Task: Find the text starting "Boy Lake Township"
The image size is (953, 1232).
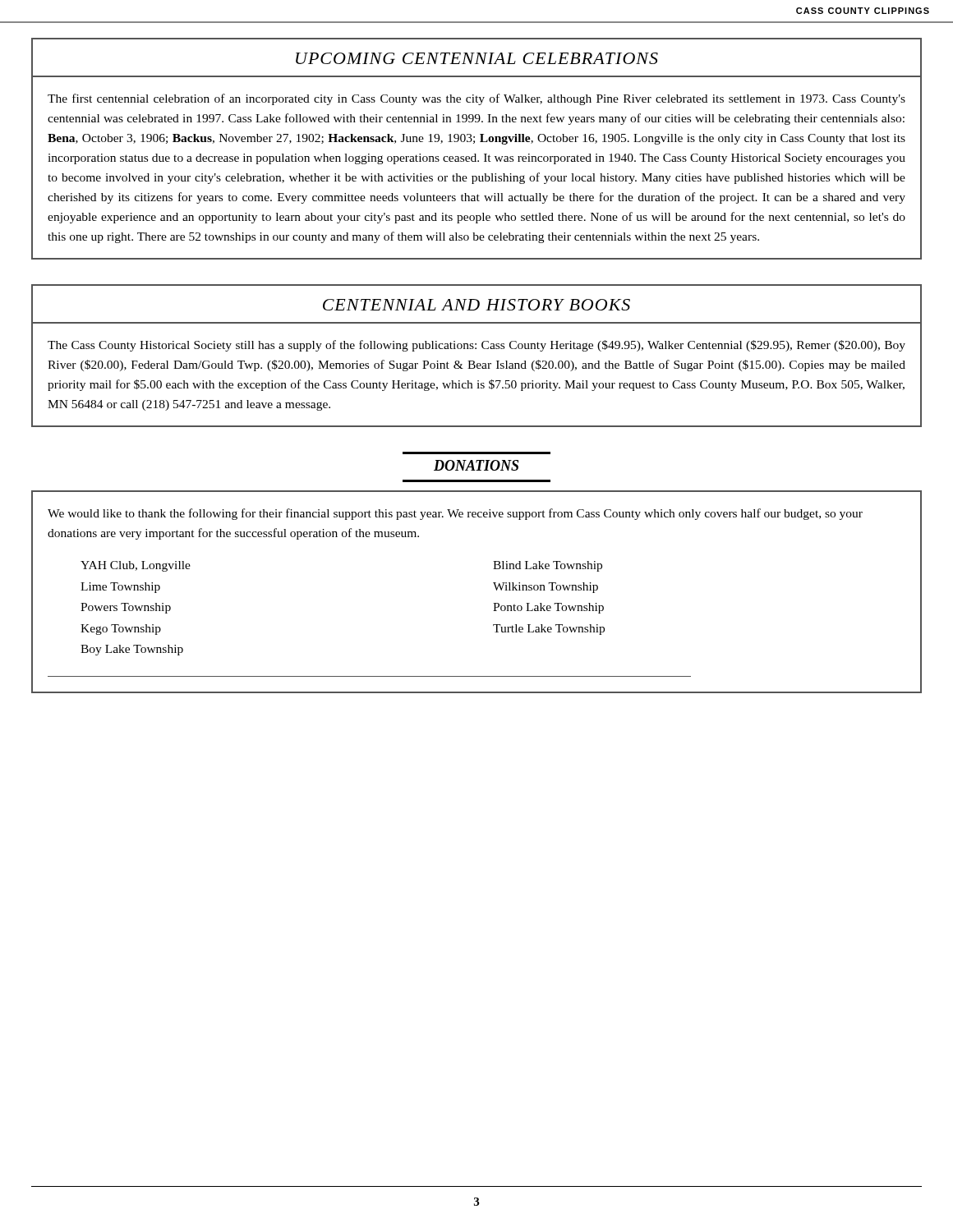Action: click(x=132, y=649)
